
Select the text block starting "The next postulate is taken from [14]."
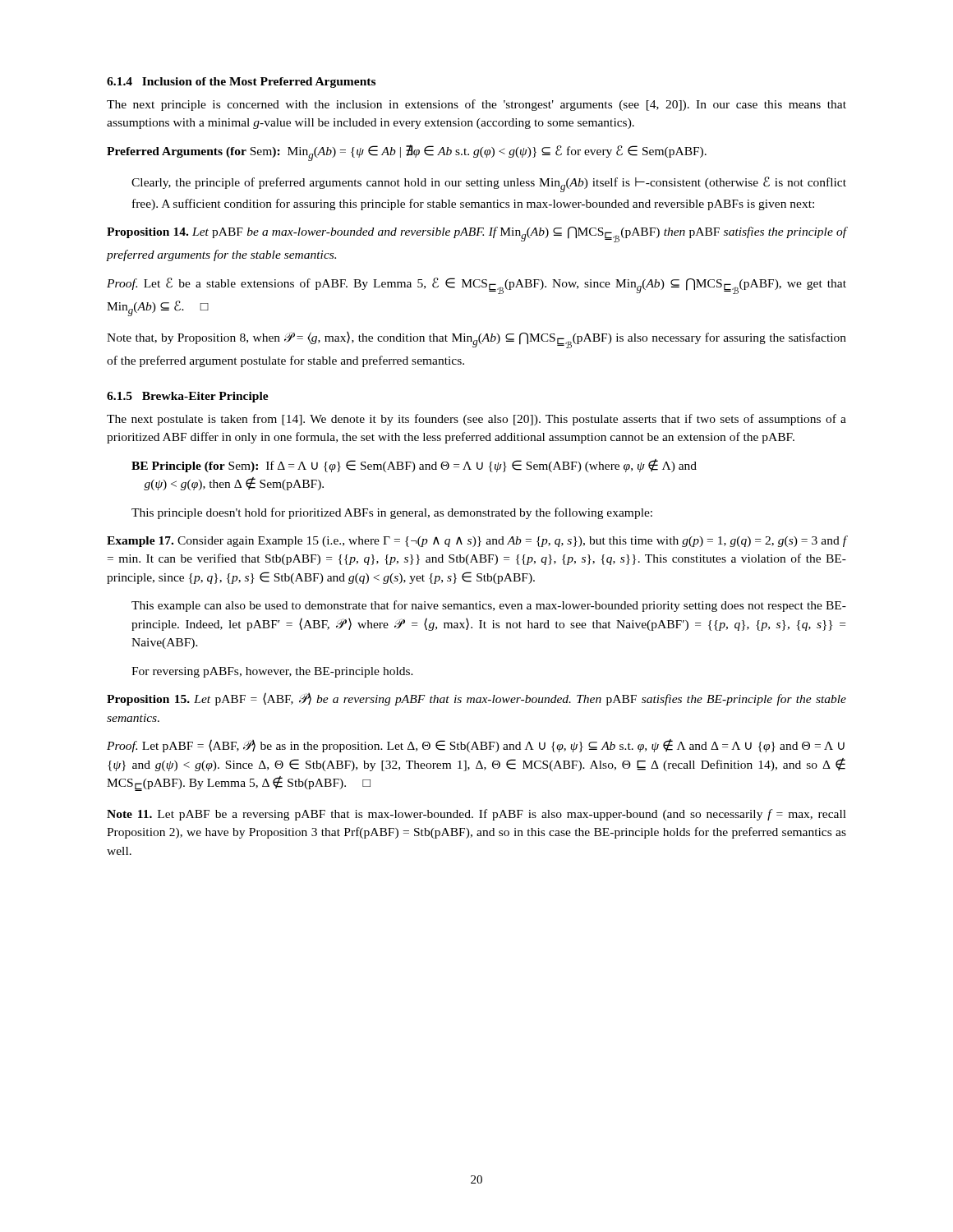(x=476, y=427)
